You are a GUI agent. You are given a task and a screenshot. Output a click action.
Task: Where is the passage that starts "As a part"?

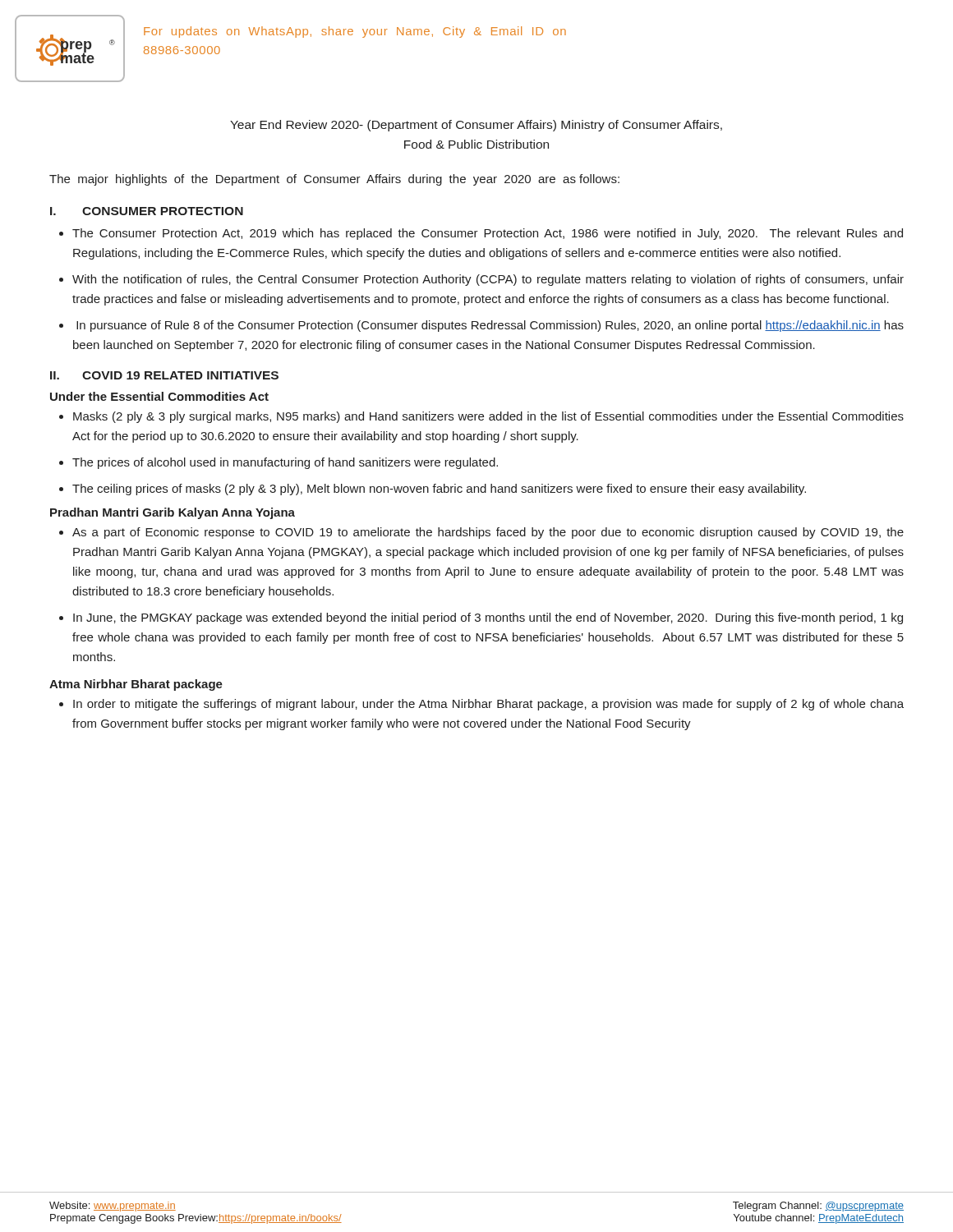pyautogui.click(x=488, y=561)
